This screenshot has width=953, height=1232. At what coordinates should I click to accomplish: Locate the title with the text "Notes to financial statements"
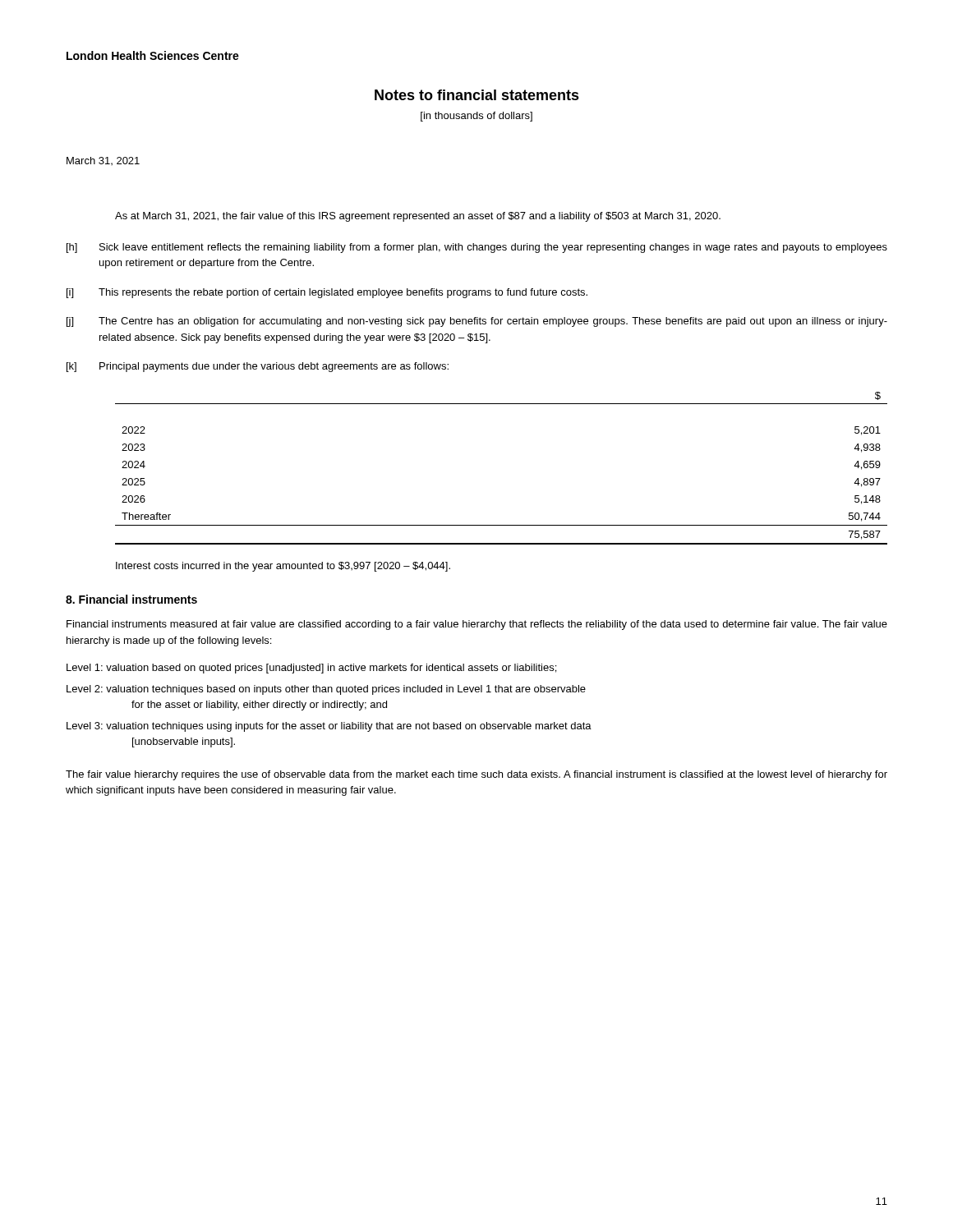tap(476, 95)
